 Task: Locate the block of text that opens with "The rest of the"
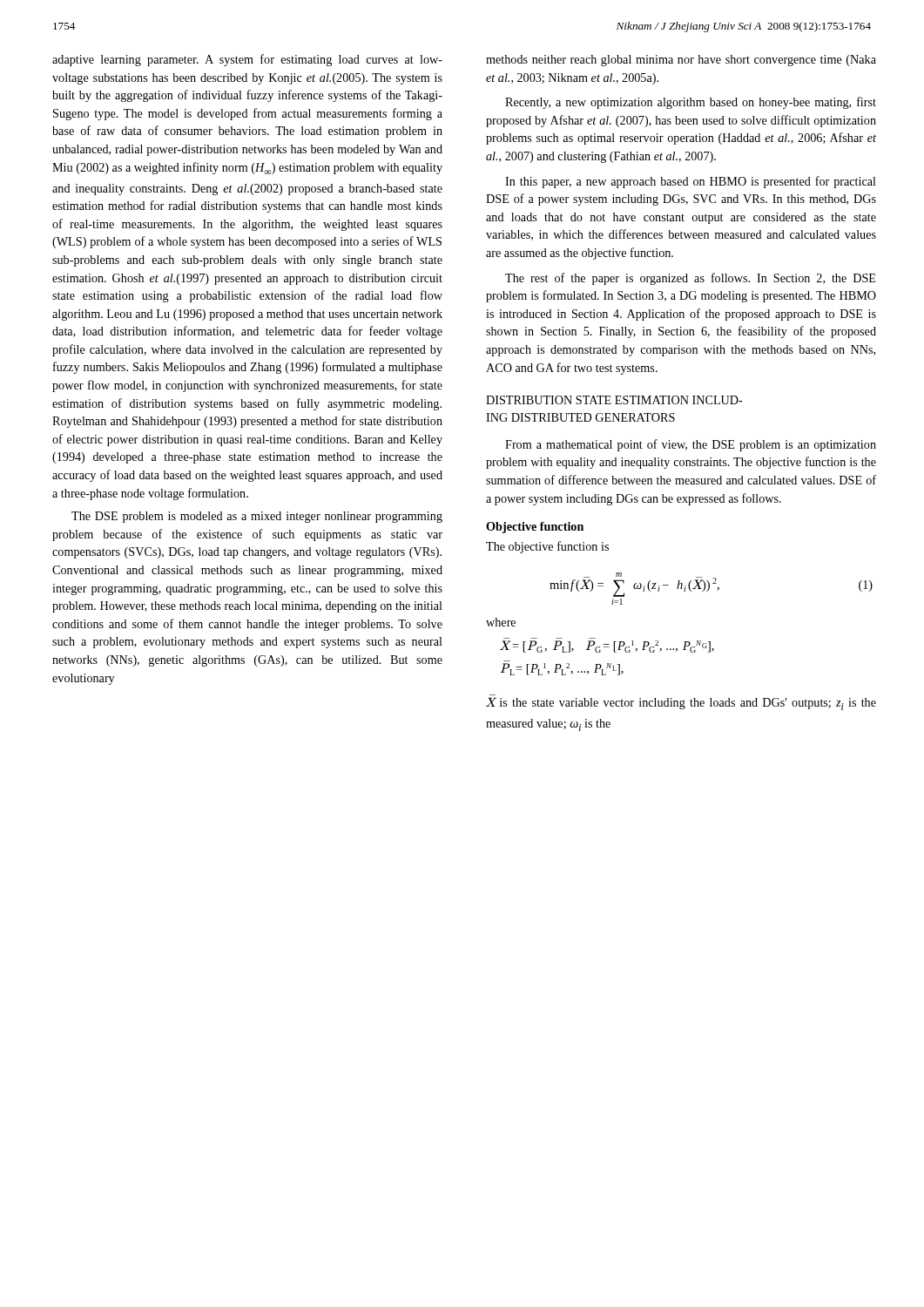[681, 323]
